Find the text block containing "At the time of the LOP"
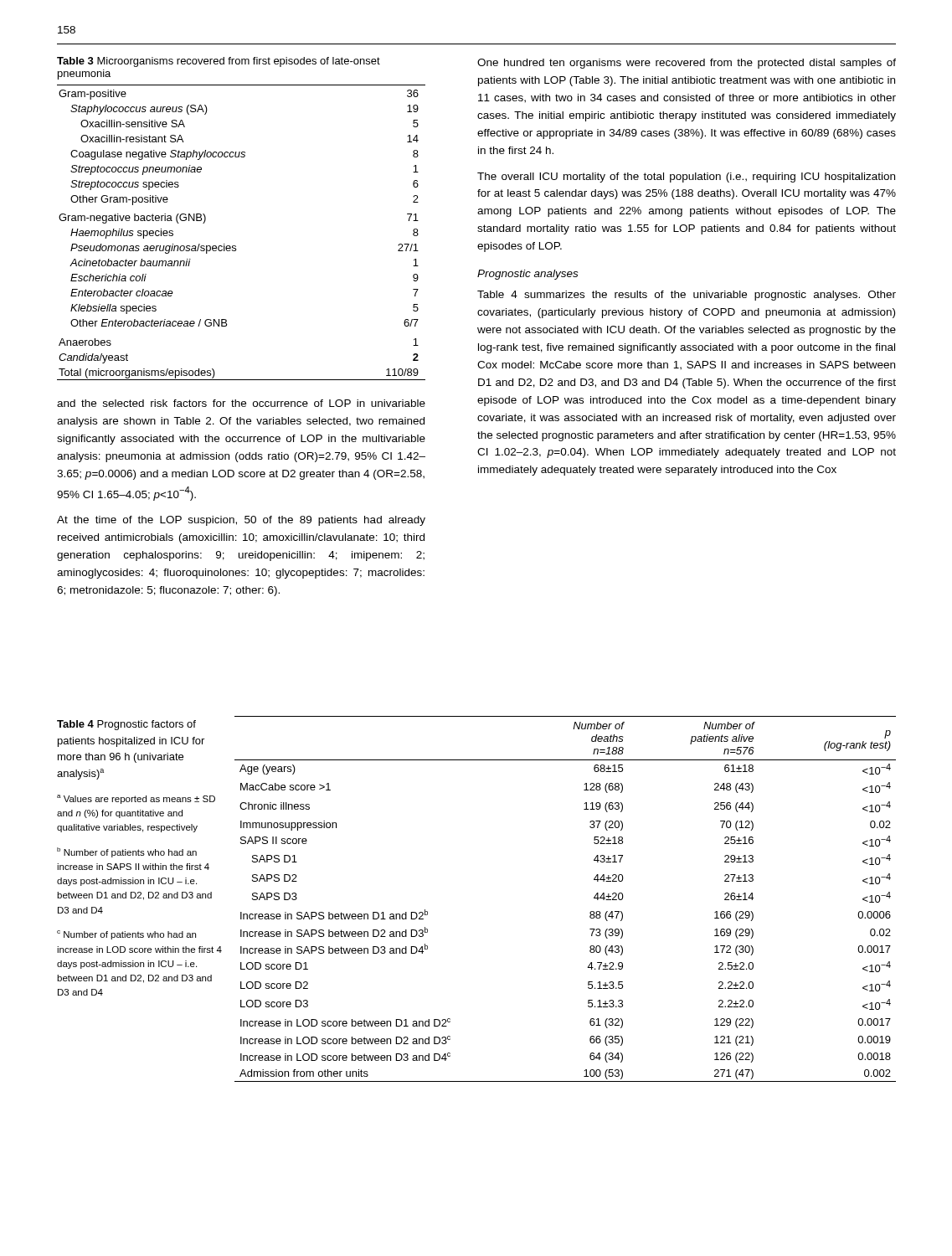The height and width of the screenshot is (1256, 952). [241, 555]
